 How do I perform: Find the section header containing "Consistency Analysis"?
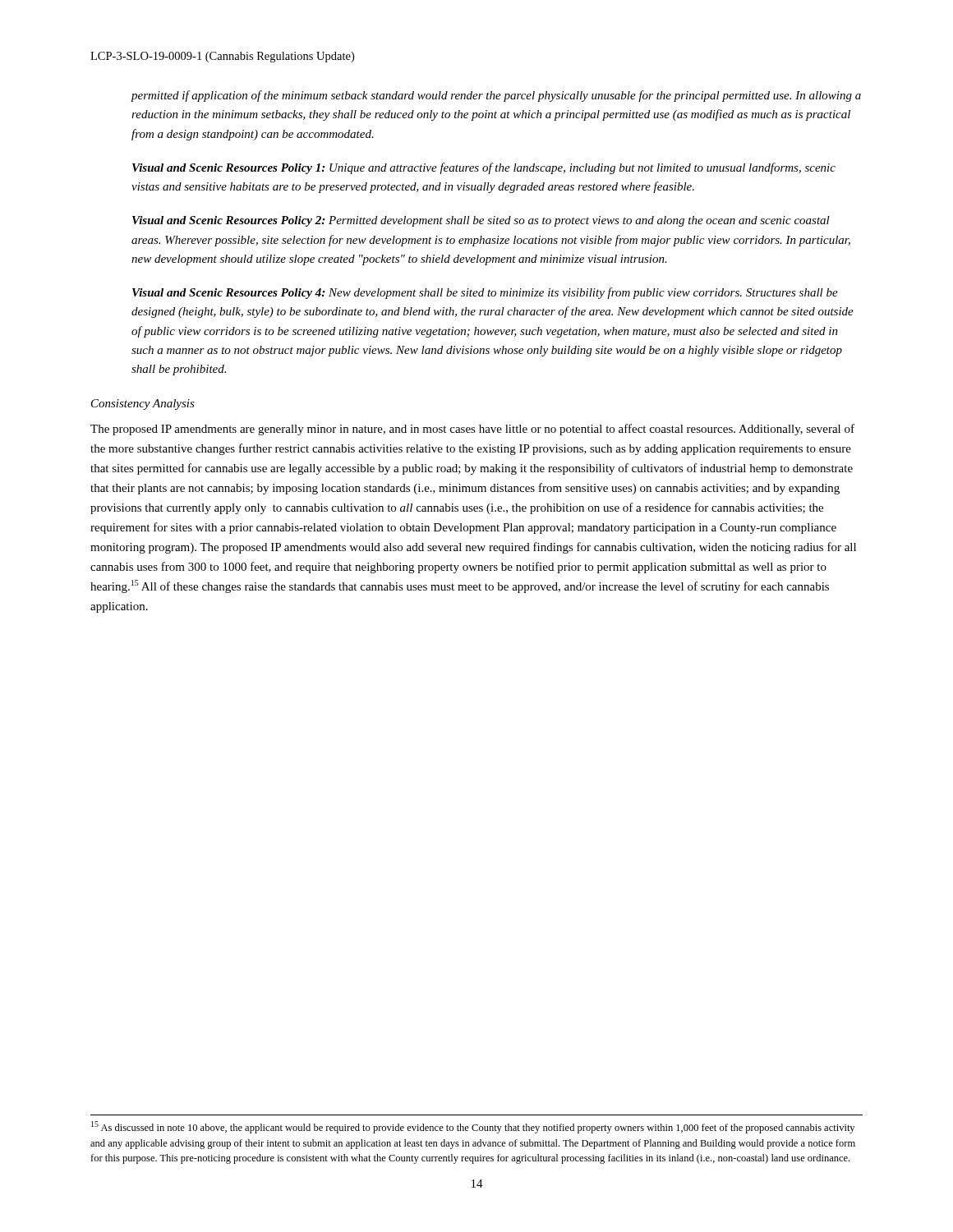pyautogui.click(x=142, y=403)
